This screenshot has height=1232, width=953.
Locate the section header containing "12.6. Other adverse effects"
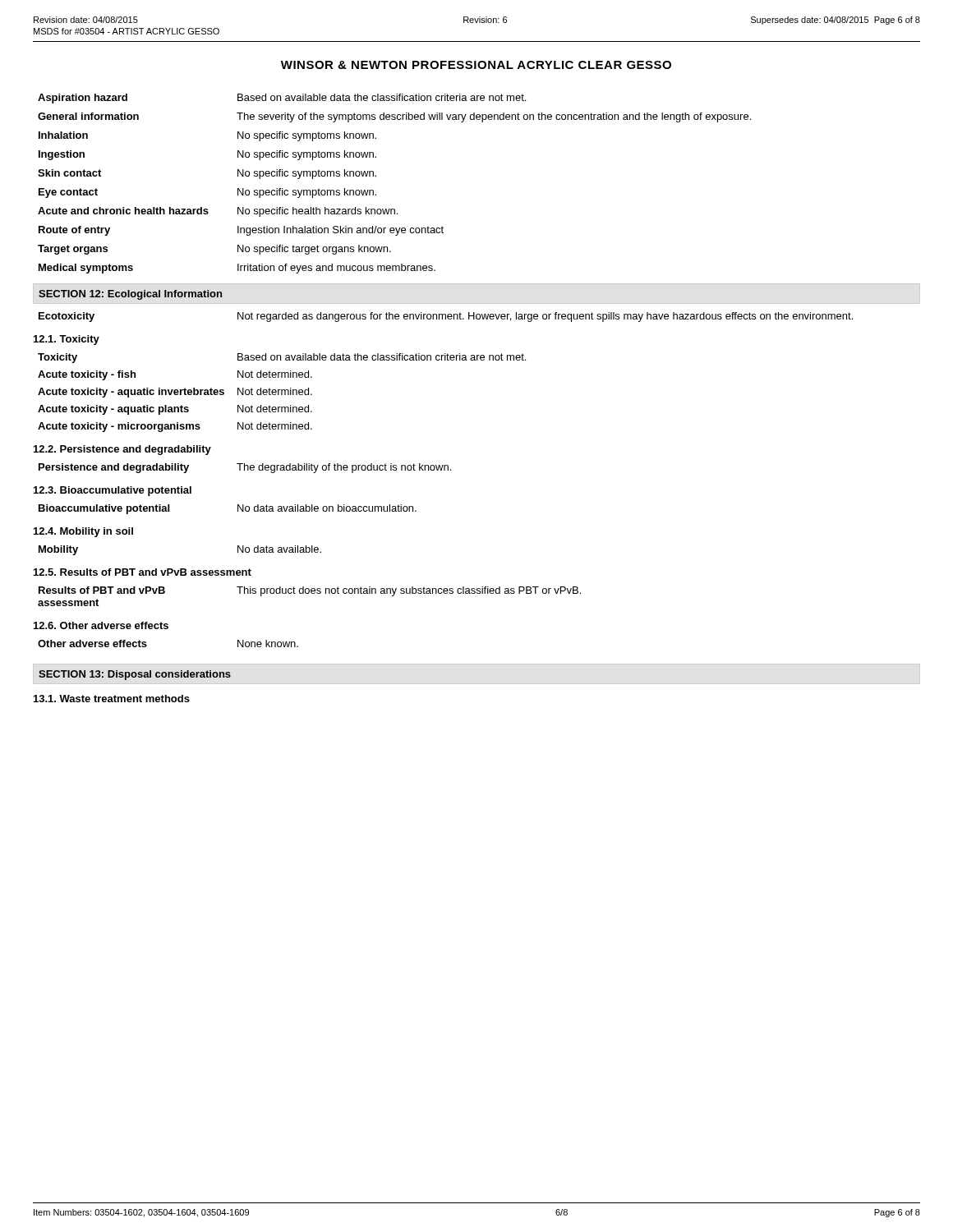(101, 625)
